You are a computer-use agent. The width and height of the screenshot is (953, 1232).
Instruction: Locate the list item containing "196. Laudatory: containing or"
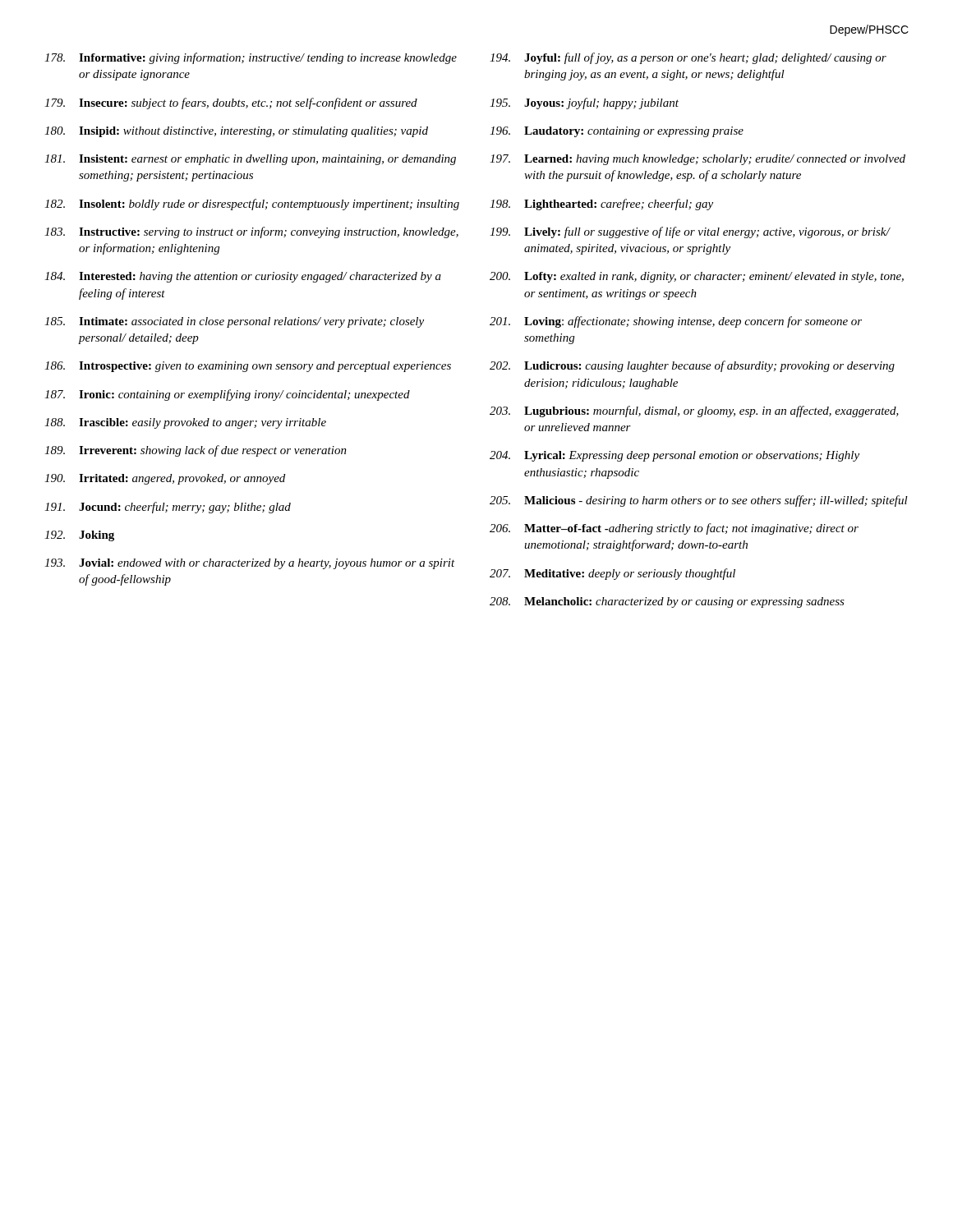pos(699,131)
